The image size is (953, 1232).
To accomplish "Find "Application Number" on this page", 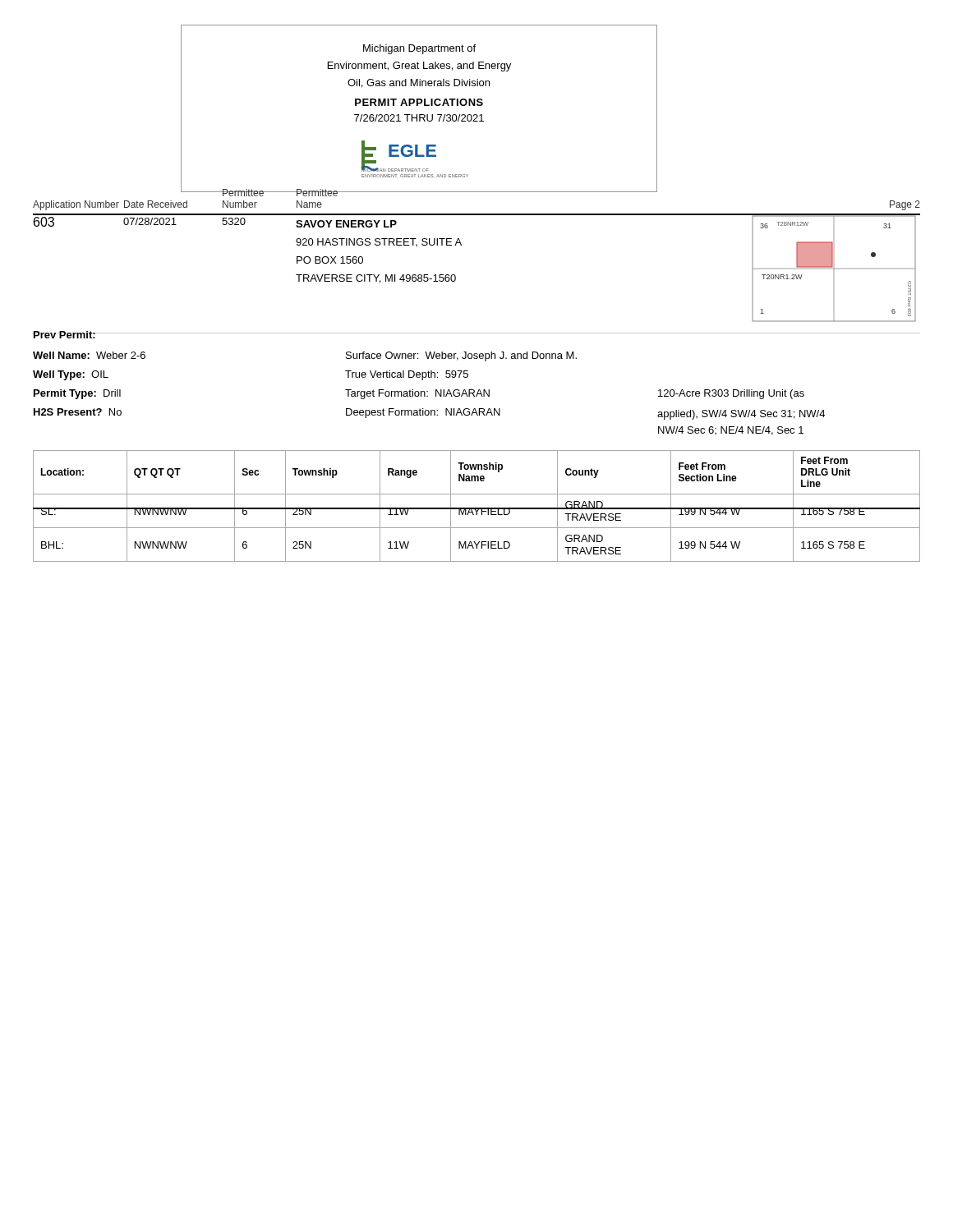I will (x=76, y=205).
